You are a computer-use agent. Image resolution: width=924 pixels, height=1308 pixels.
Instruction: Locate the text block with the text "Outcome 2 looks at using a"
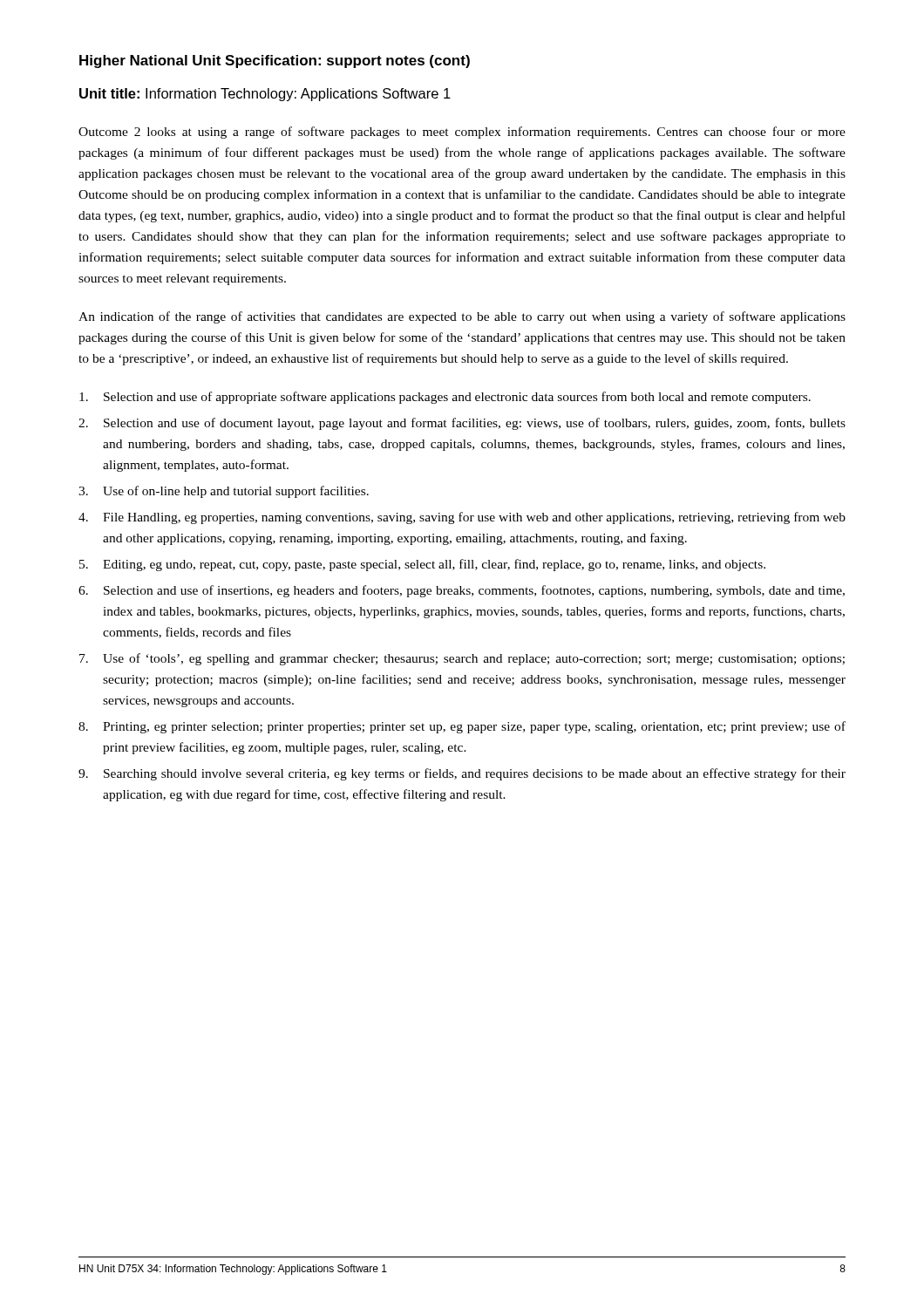click(x=462, y=205)
